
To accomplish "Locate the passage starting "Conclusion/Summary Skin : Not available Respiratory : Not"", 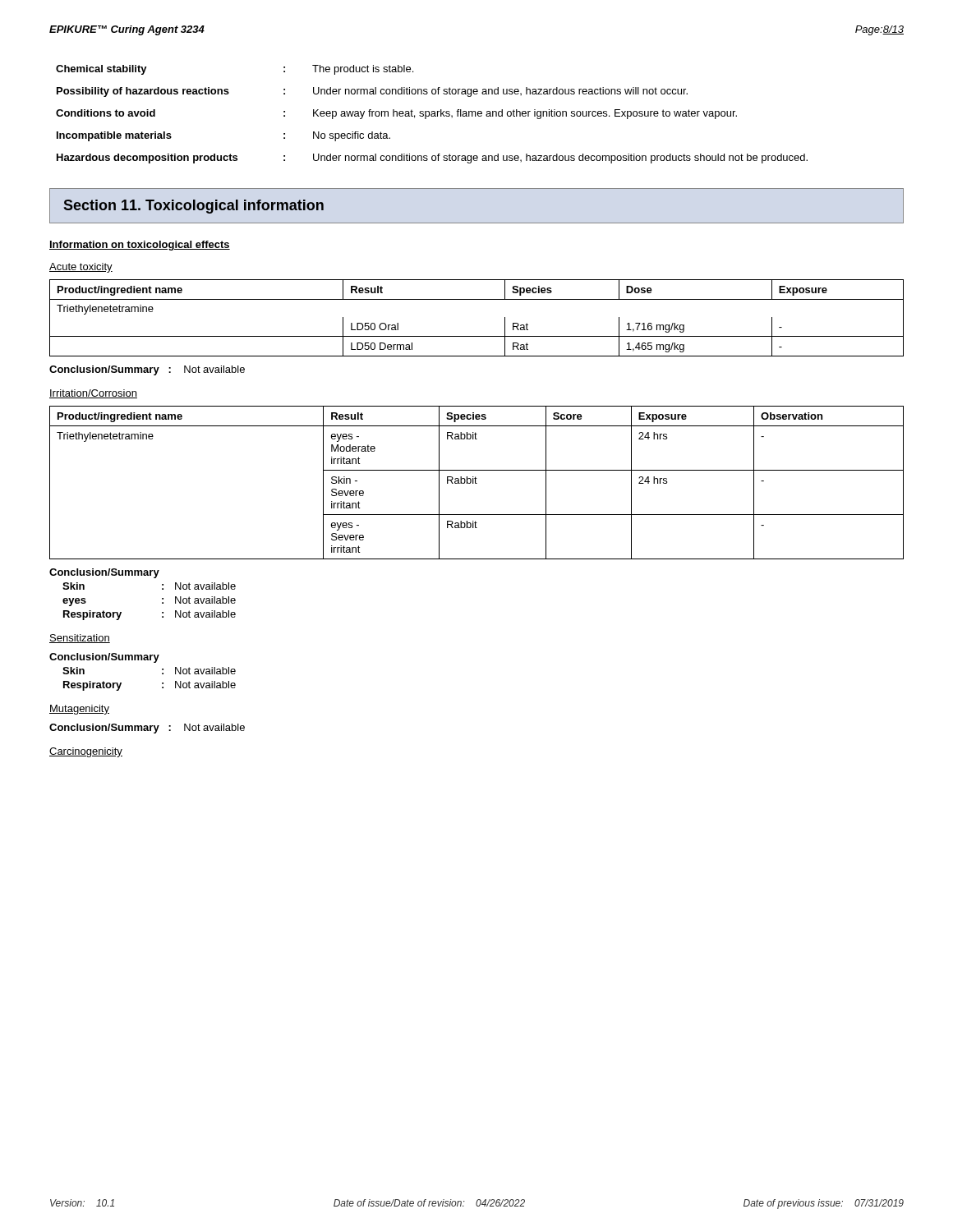I will point(104,658).
